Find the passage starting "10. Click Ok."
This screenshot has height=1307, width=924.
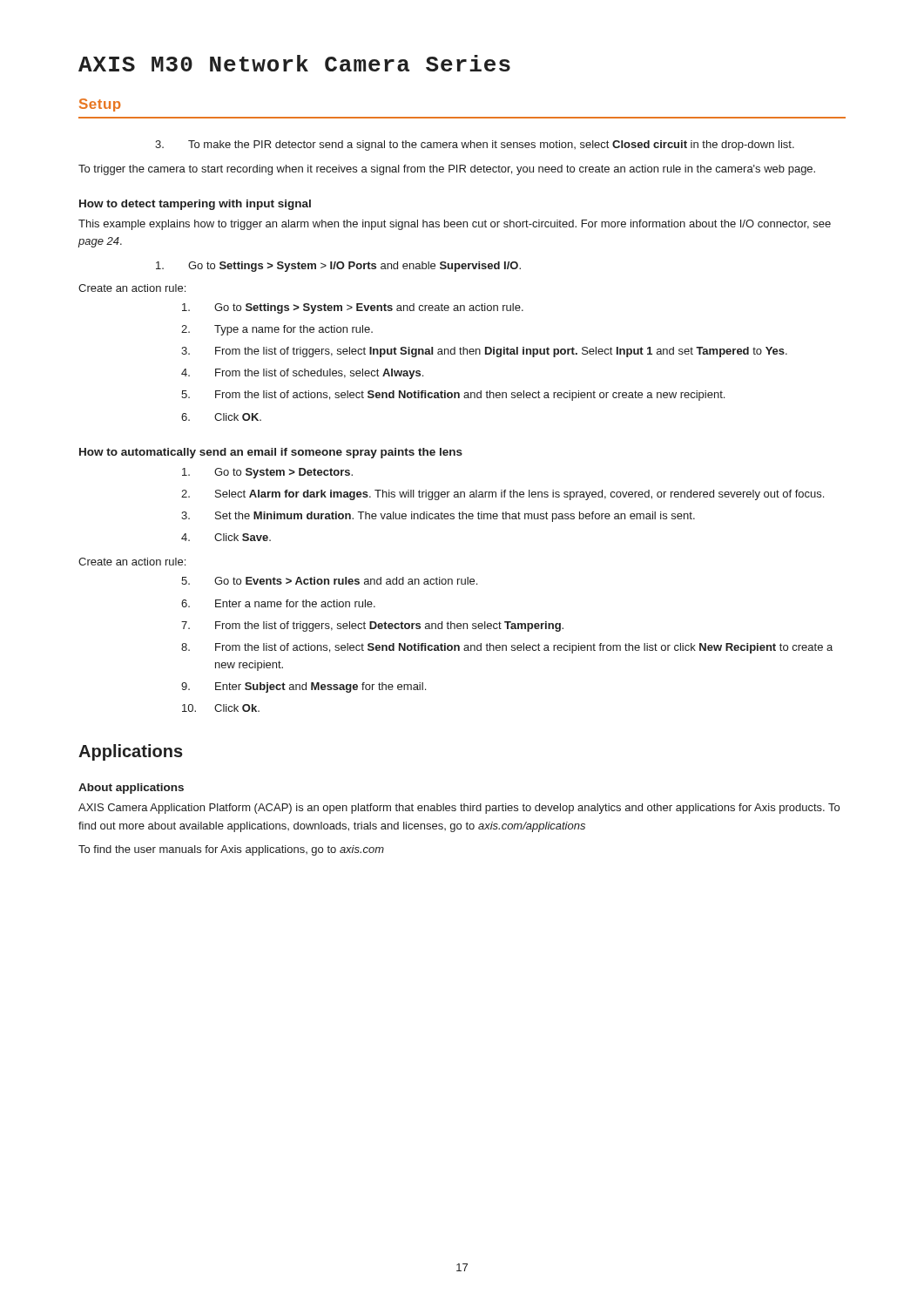tap(221, 708)
